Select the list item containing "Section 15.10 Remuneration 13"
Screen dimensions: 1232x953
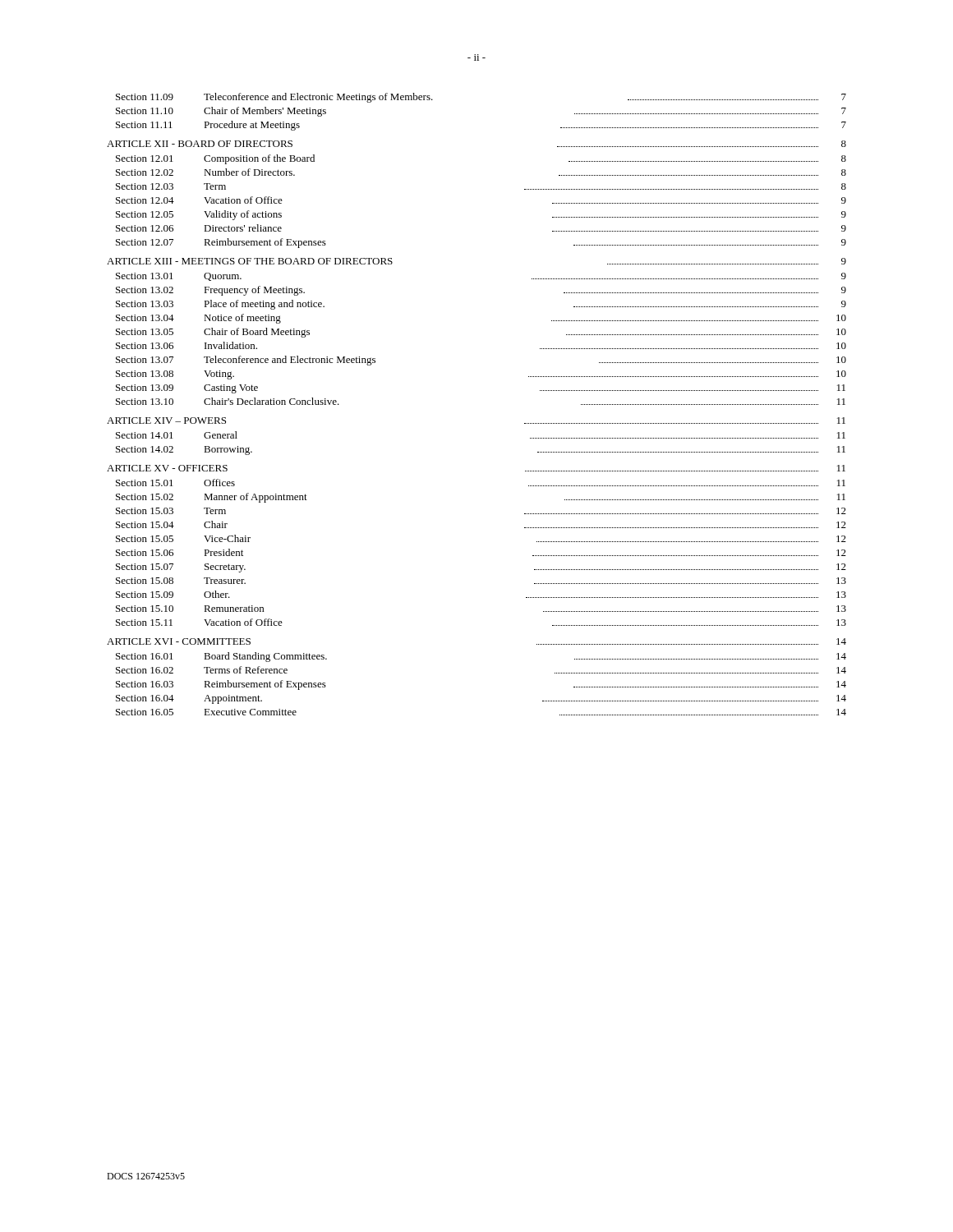(x=144, y=607)
